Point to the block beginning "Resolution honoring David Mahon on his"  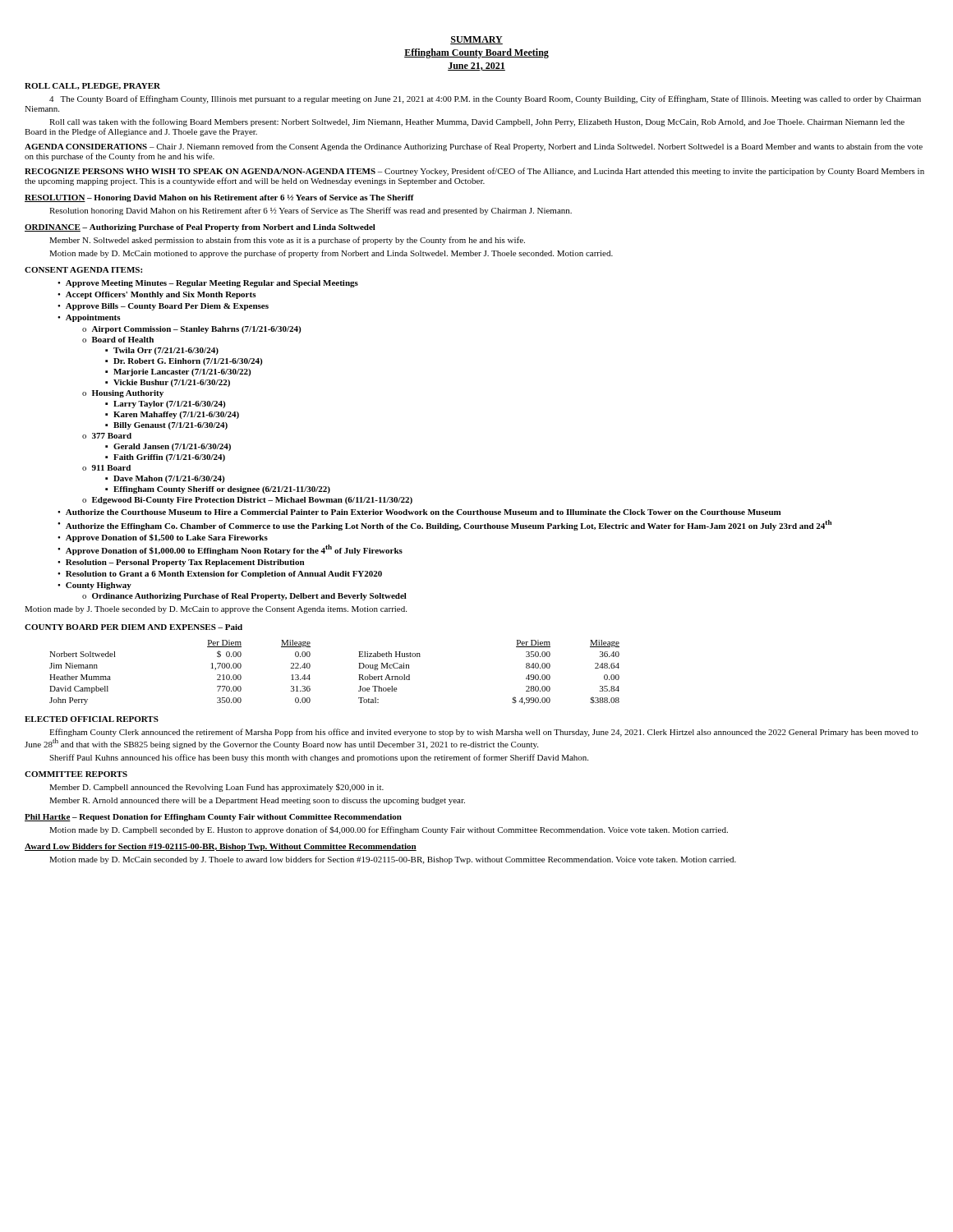476,210
